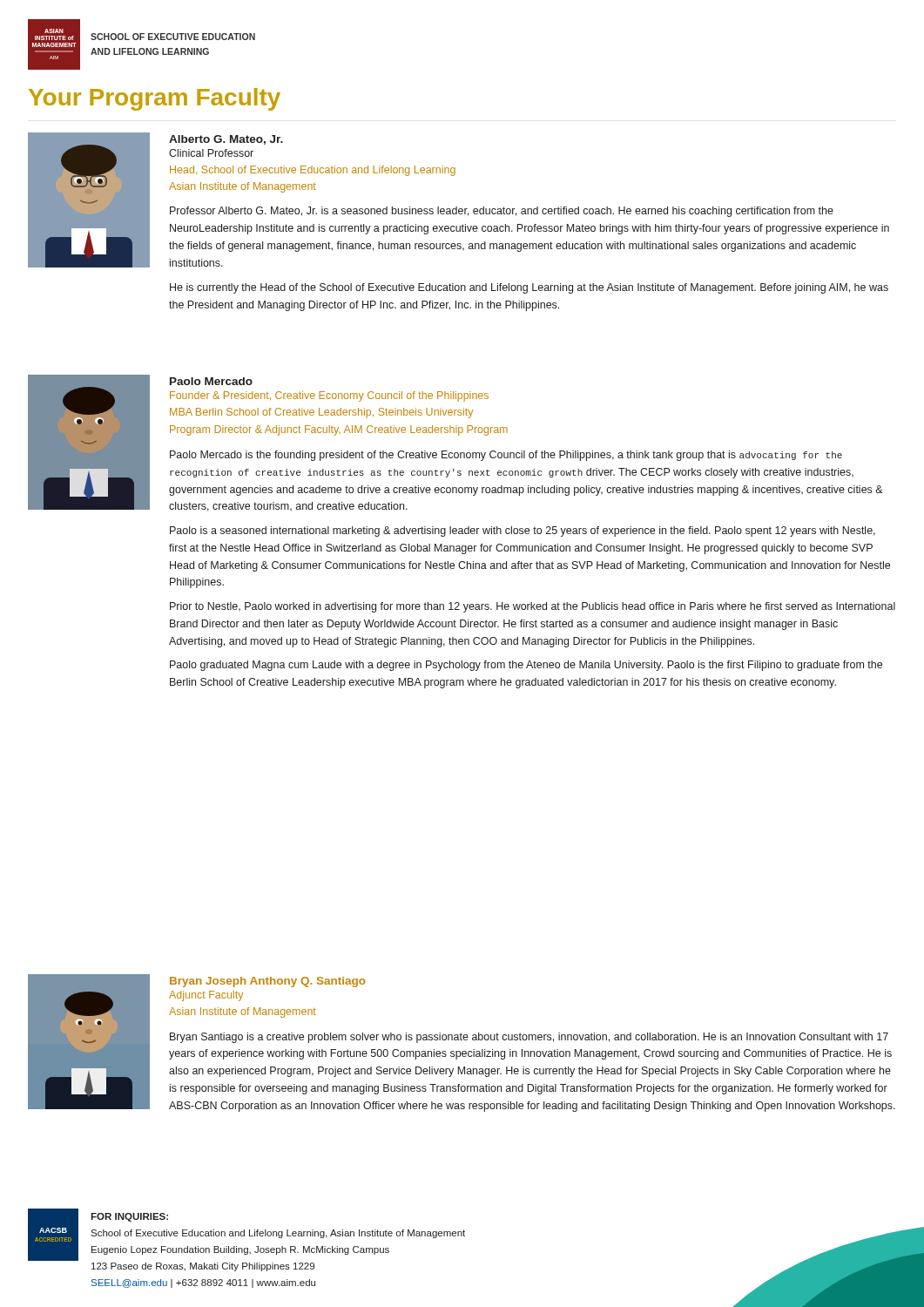The image size is (924, 1307).
Task: Point to the text block starting "Bryan Joseph Anthony Q. Santiago"
Action: click(267, 981)
